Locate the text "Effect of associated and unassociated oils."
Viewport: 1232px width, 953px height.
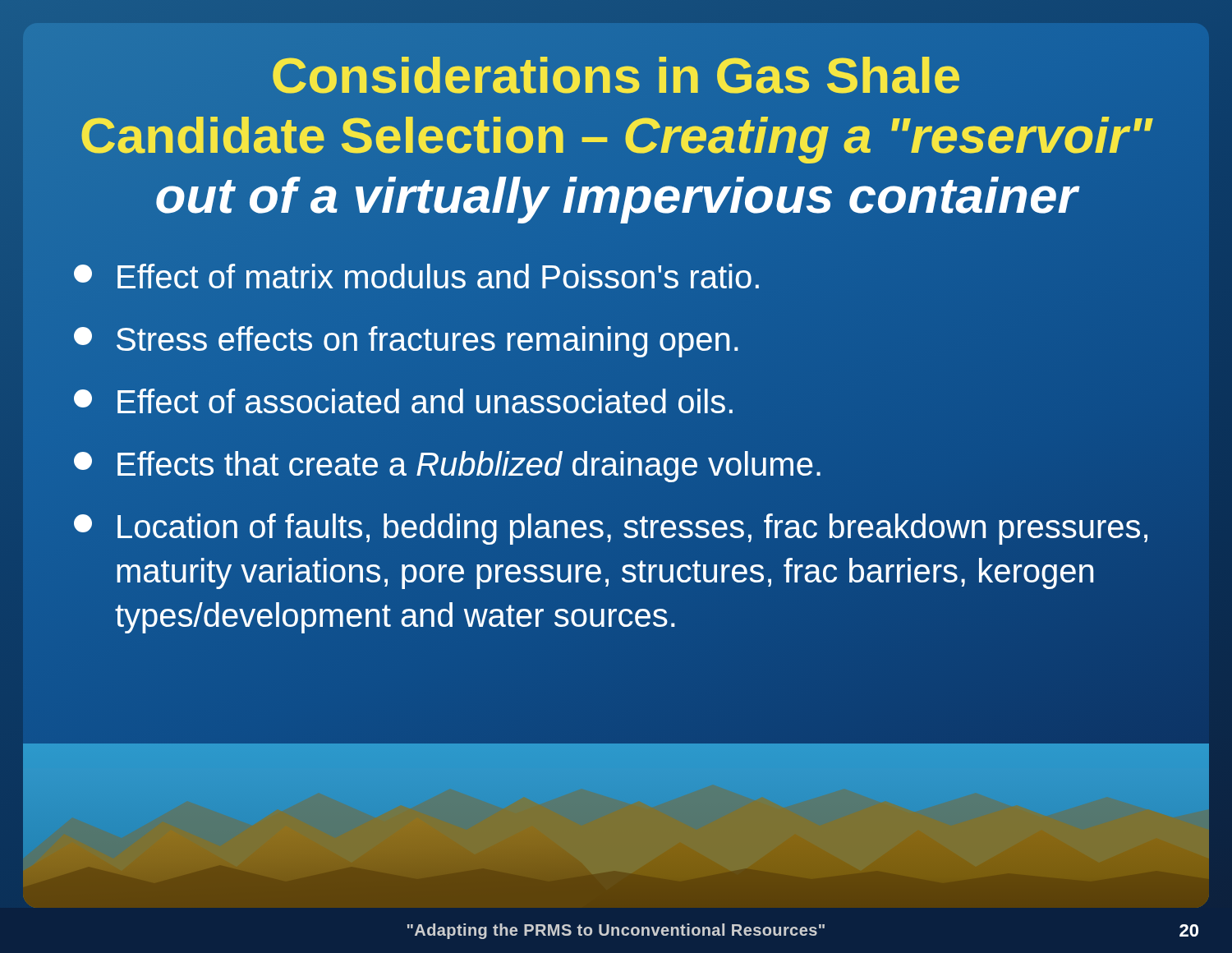(620, 402)
